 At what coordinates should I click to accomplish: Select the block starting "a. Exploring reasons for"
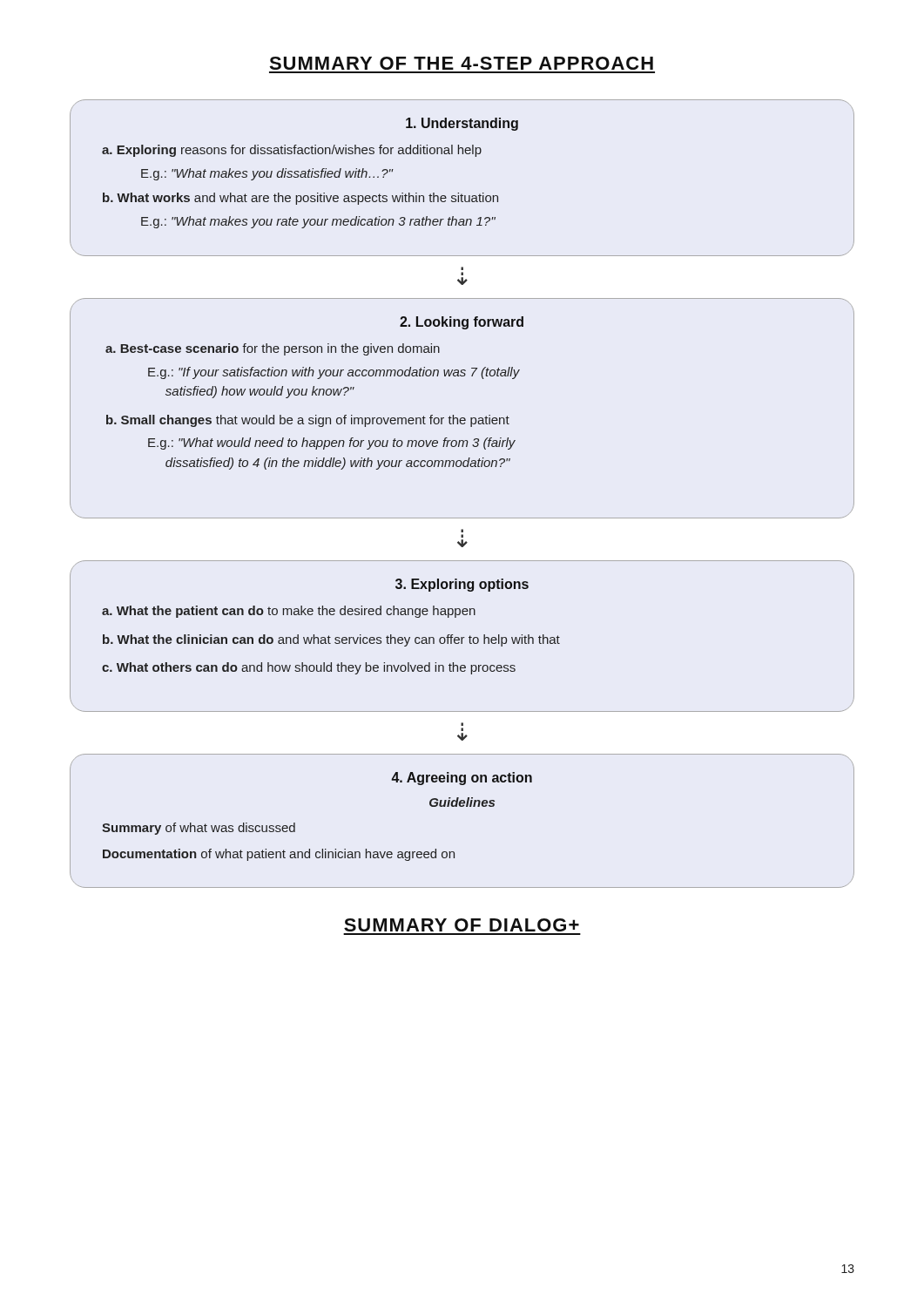(x=292, y=149)
